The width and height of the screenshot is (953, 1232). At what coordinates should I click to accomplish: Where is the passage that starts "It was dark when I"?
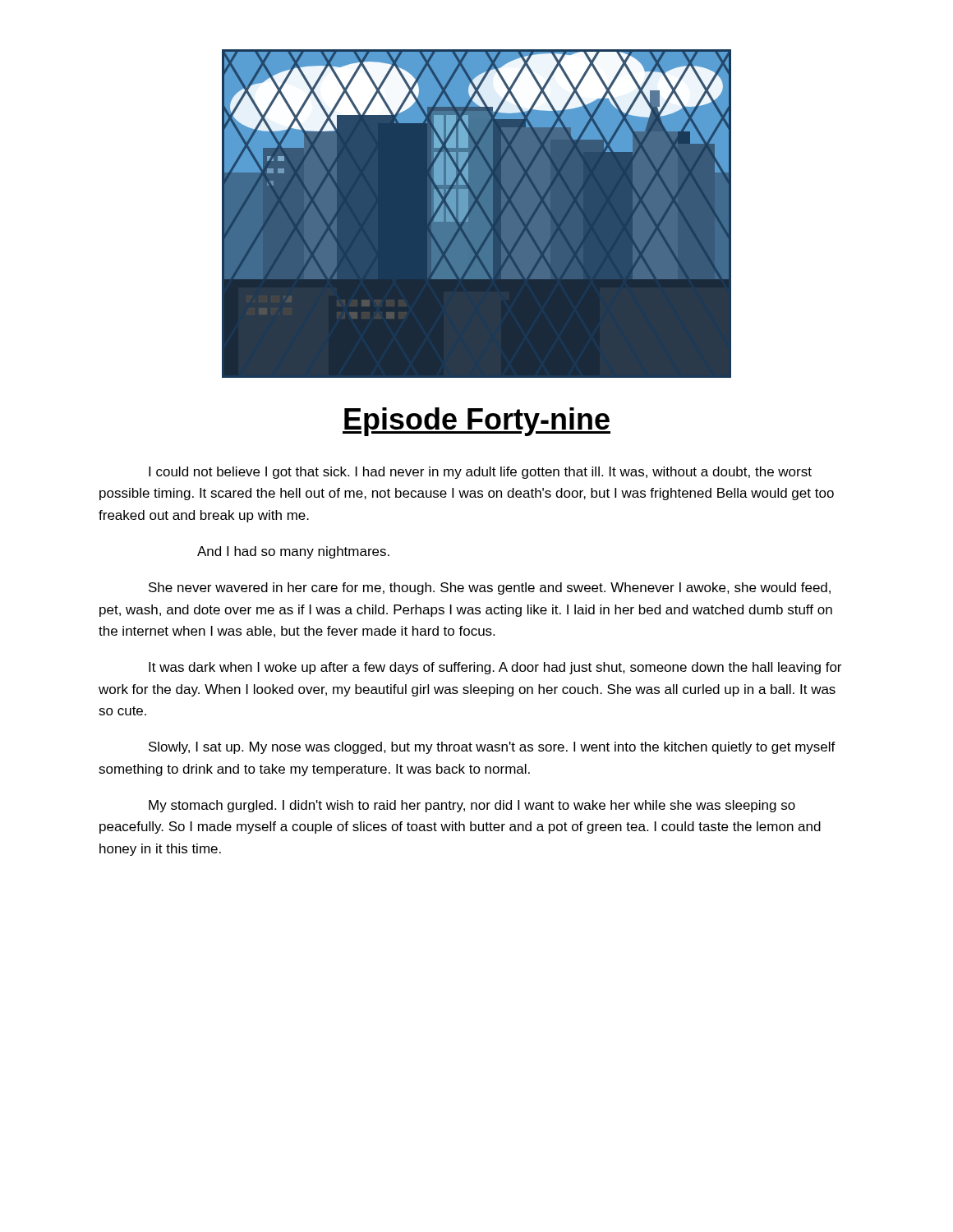pyautogui.click(x=470, y=689)
